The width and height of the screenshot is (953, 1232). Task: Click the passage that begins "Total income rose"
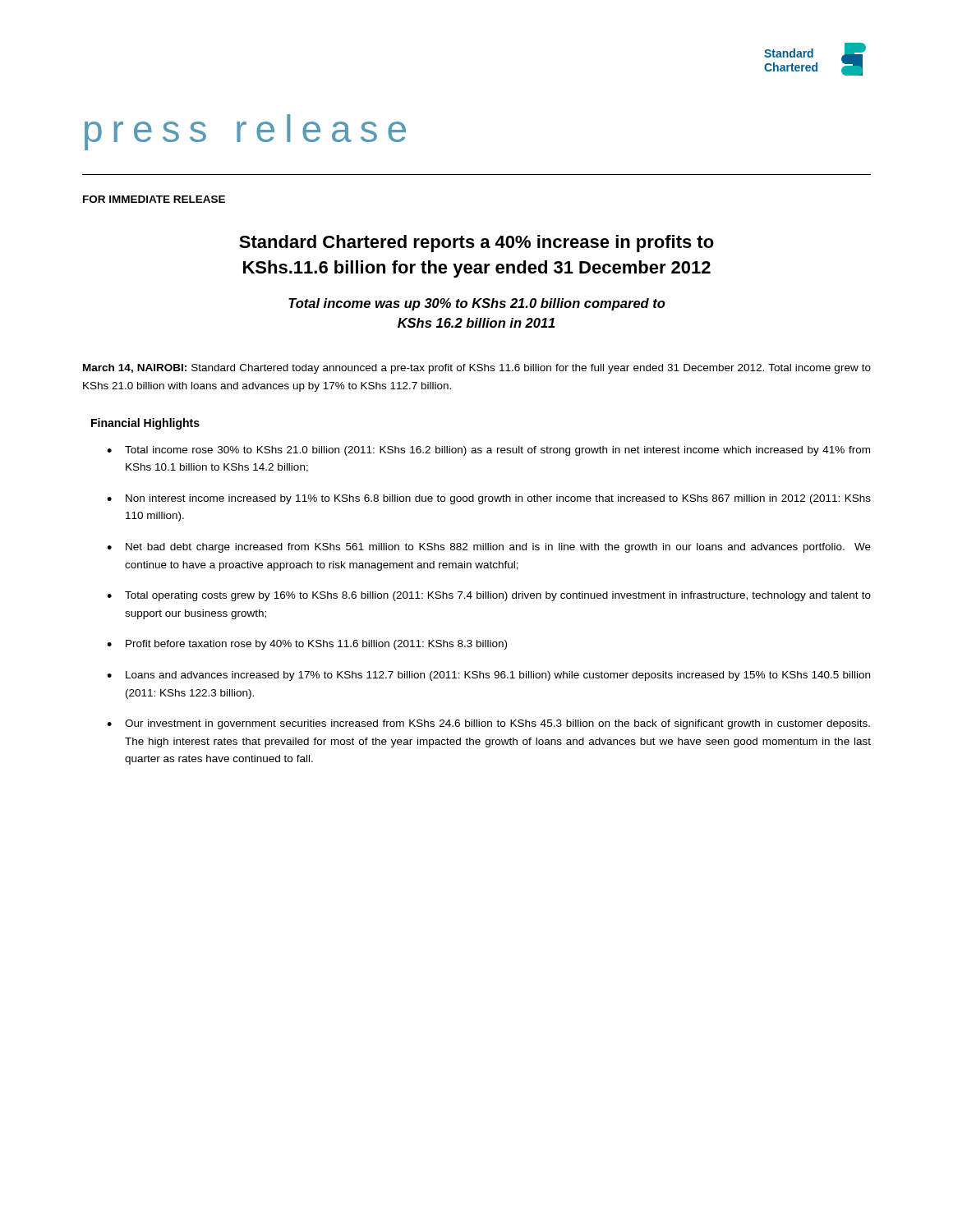[x=498, y=458]
